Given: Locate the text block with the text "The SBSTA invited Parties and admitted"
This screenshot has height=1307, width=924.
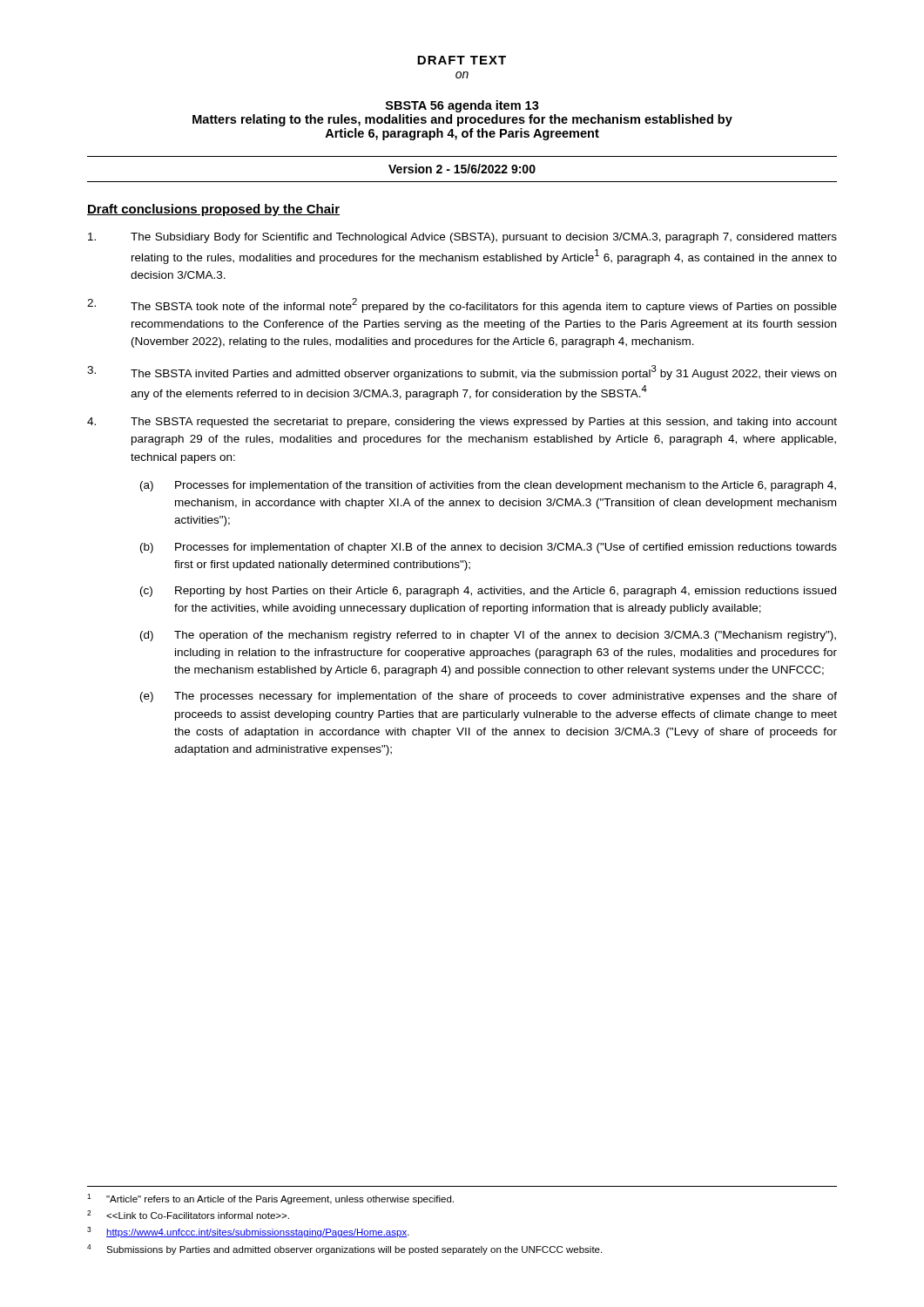Looking at the screenshot, I should [x=462, y=382].
